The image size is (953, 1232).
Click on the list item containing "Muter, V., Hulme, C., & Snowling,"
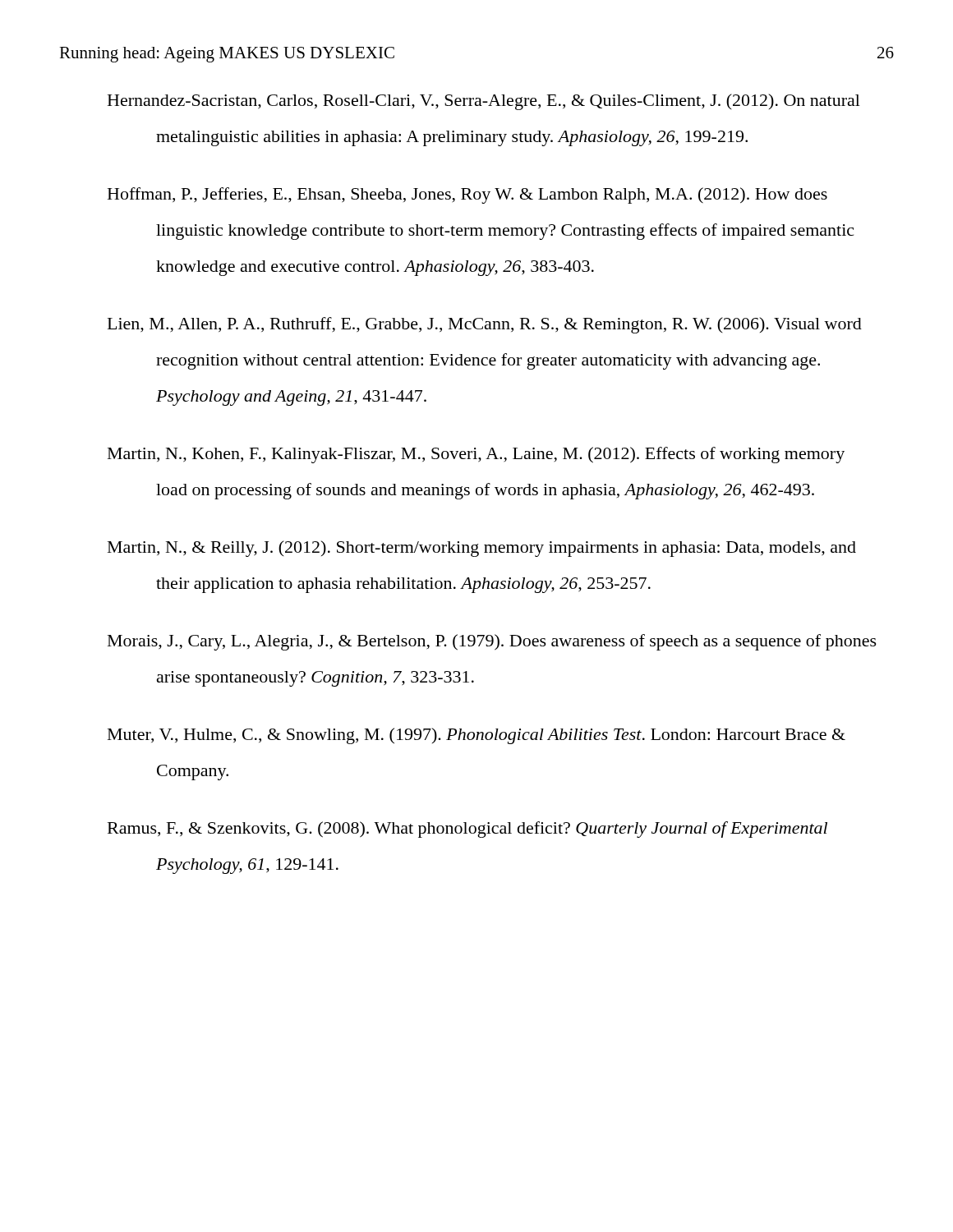tap(476, 736)
